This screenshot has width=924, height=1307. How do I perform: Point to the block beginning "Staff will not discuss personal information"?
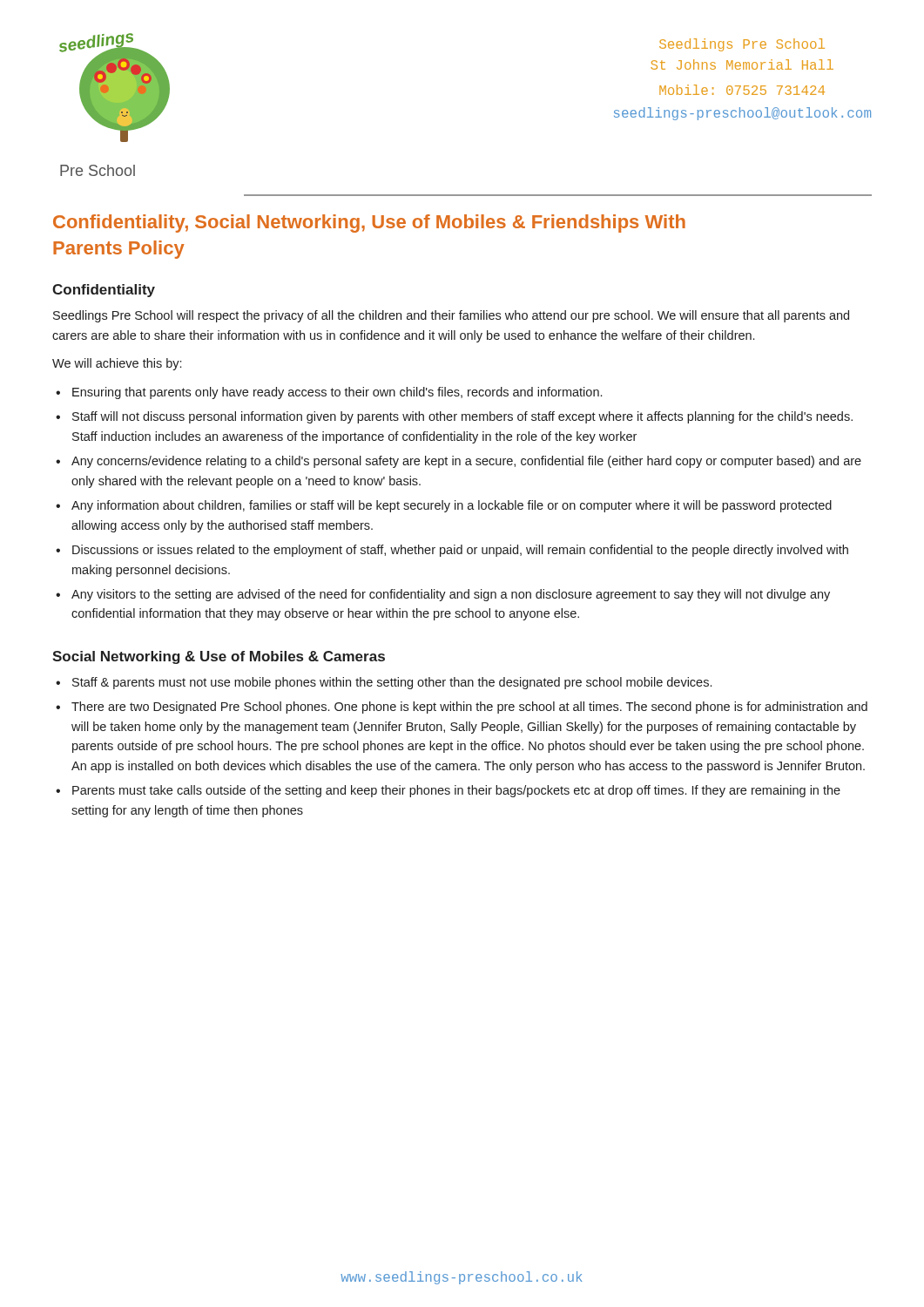coord(463,426)
